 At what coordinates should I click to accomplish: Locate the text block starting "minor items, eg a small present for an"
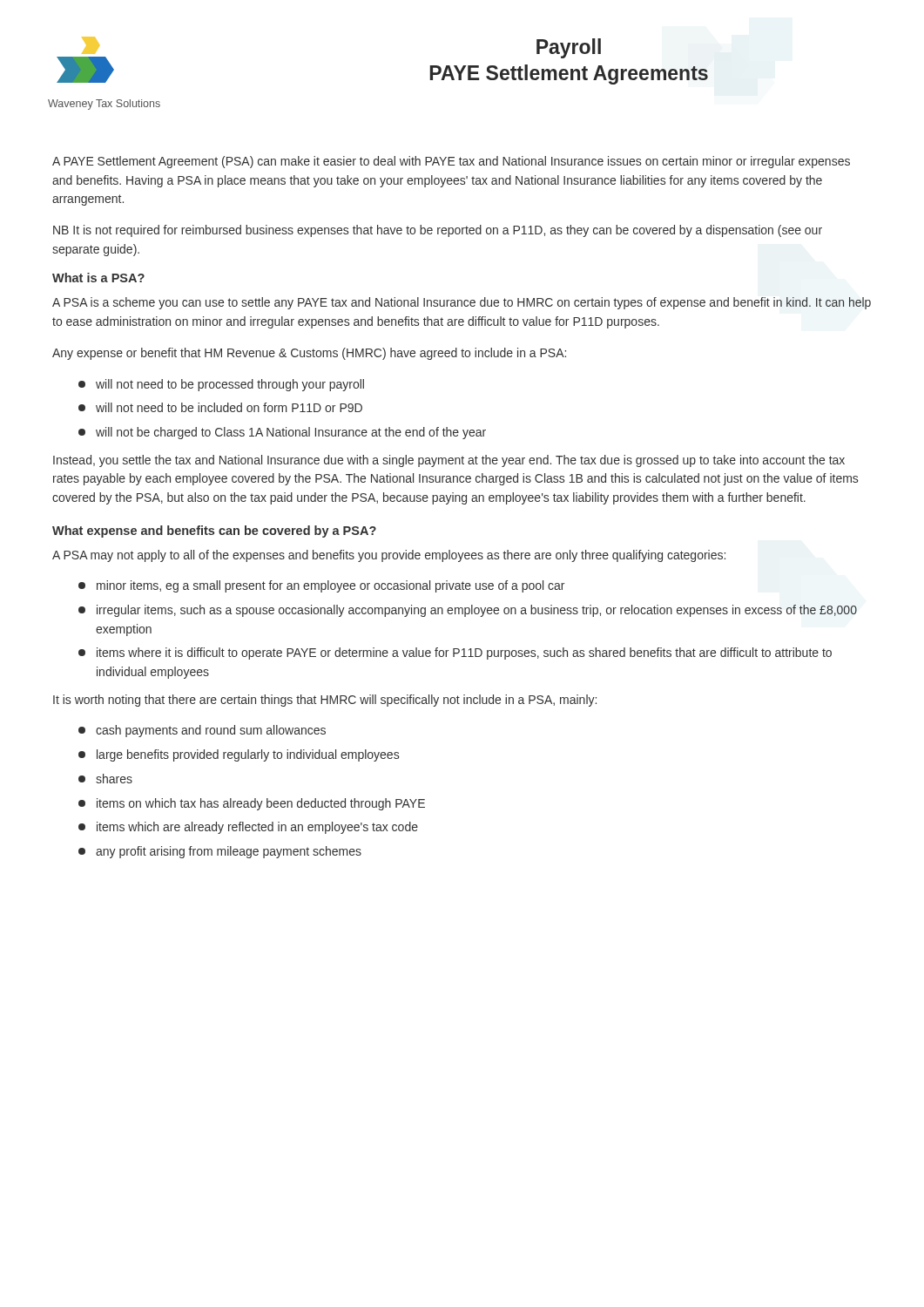(x=475, y=587)
